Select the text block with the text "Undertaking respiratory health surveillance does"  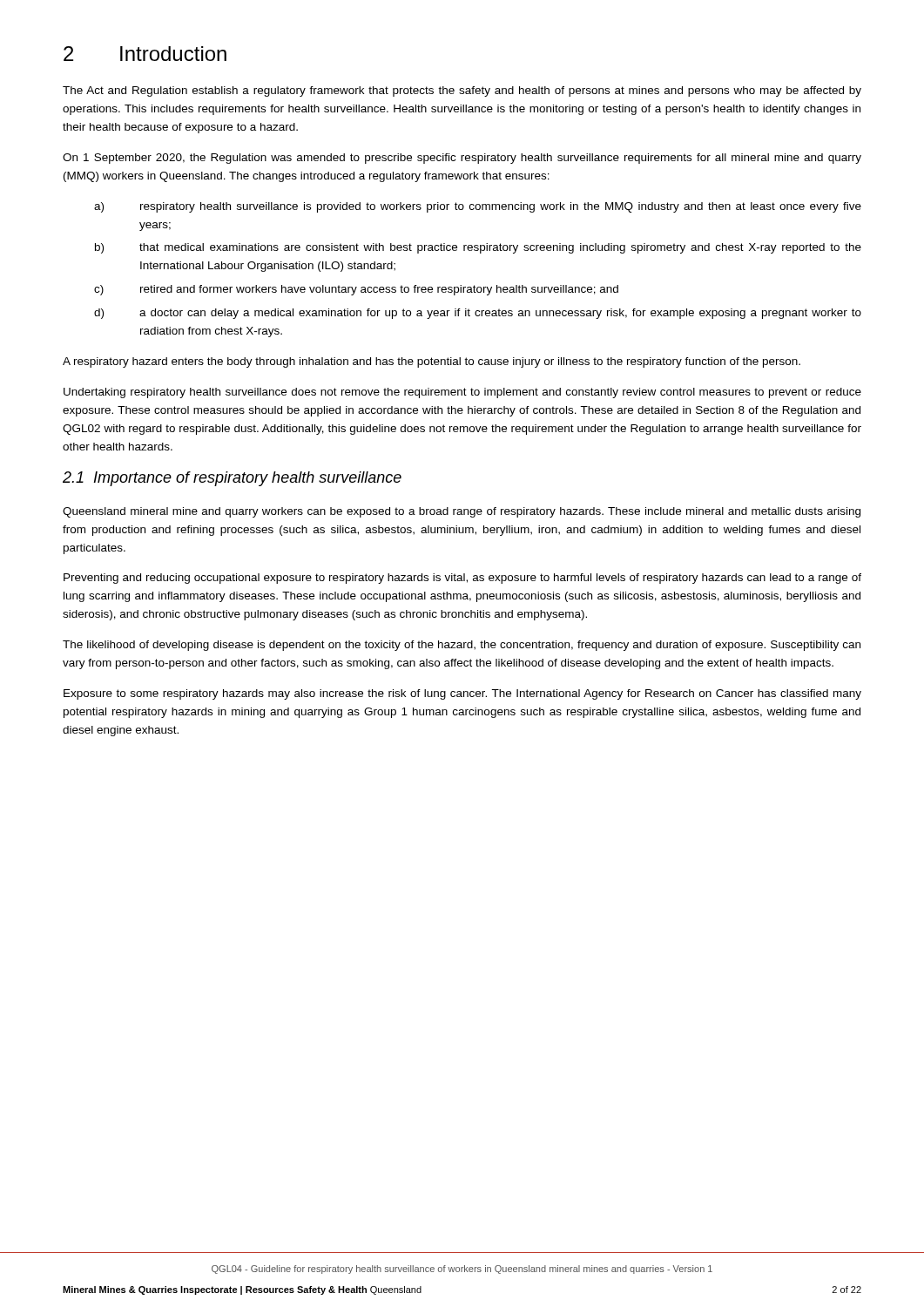462,419
